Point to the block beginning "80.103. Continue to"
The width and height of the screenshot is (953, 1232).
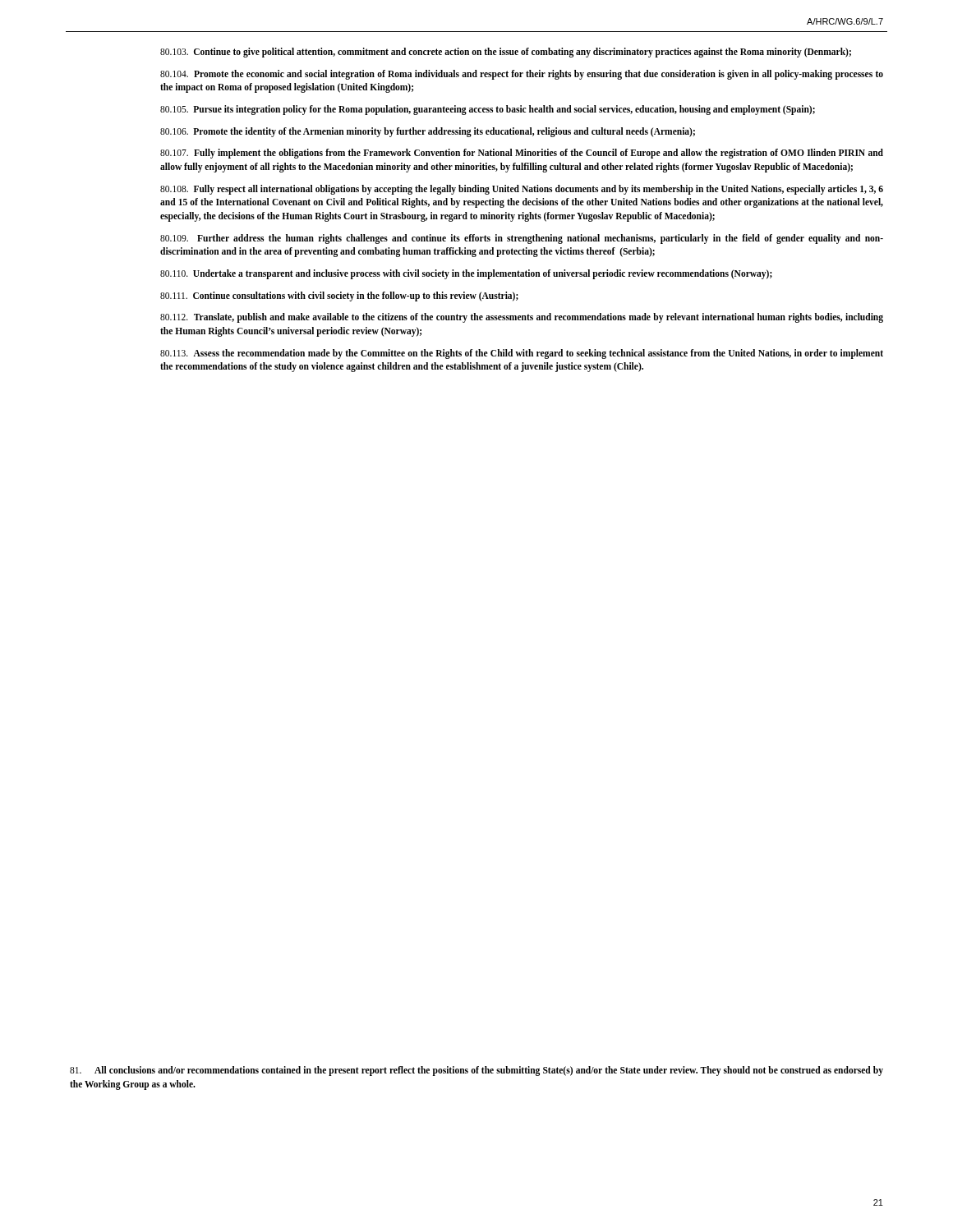click(x=506, y=52)
